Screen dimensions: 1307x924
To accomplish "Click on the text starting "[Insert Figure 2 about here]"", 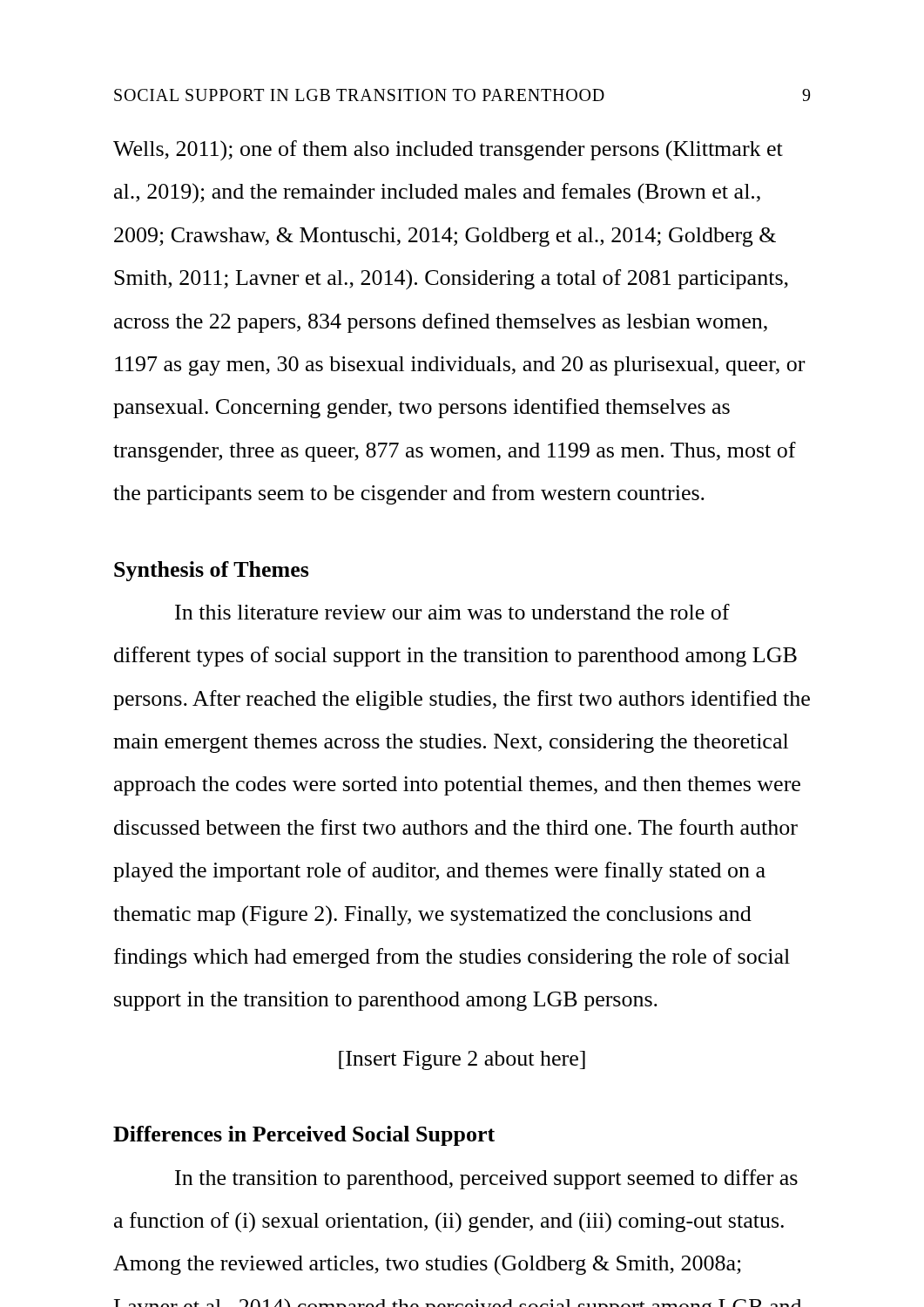I will (462, 1058).
